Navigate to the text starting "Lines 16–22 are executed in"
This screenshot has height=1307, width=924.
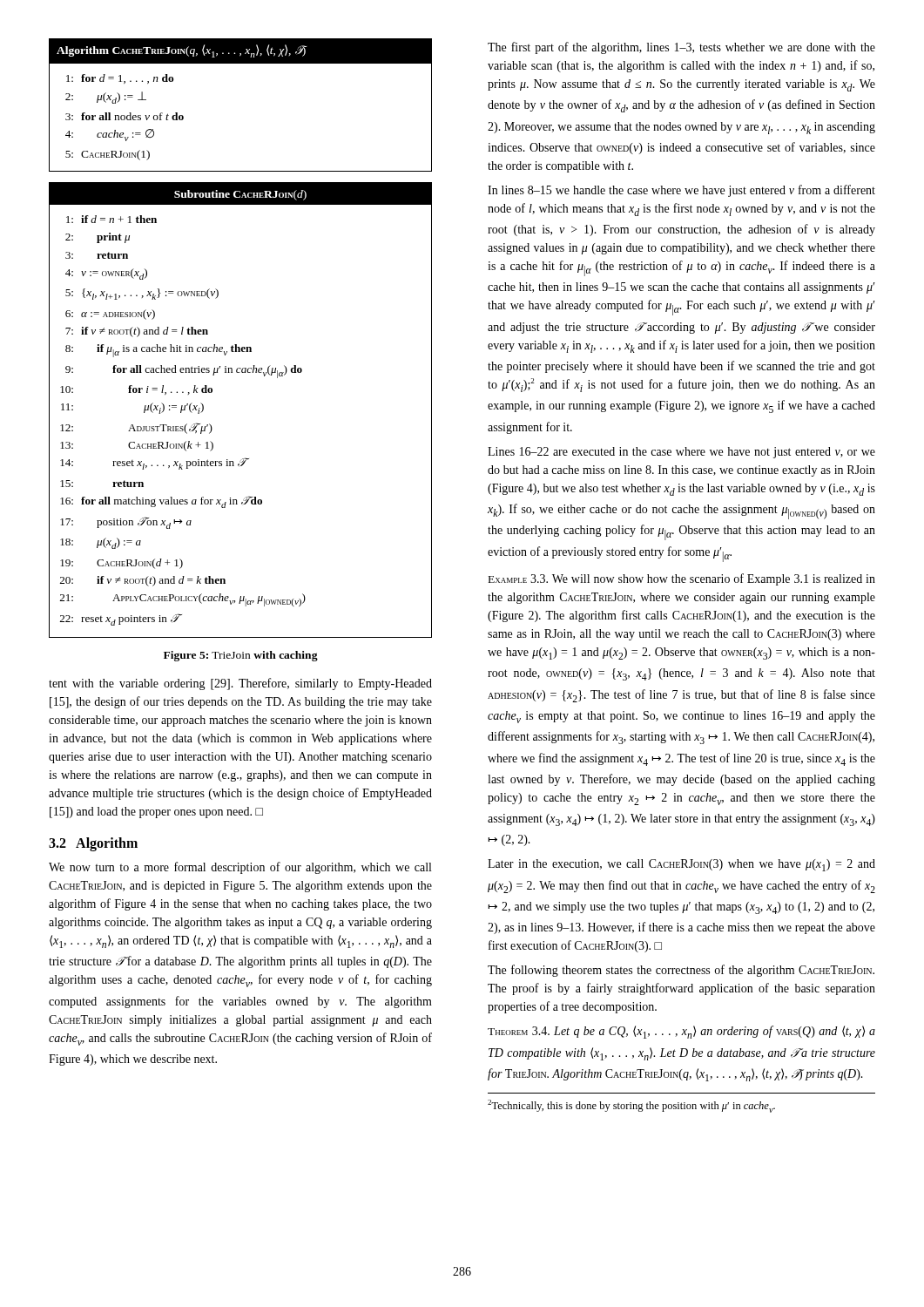(681, 503)
